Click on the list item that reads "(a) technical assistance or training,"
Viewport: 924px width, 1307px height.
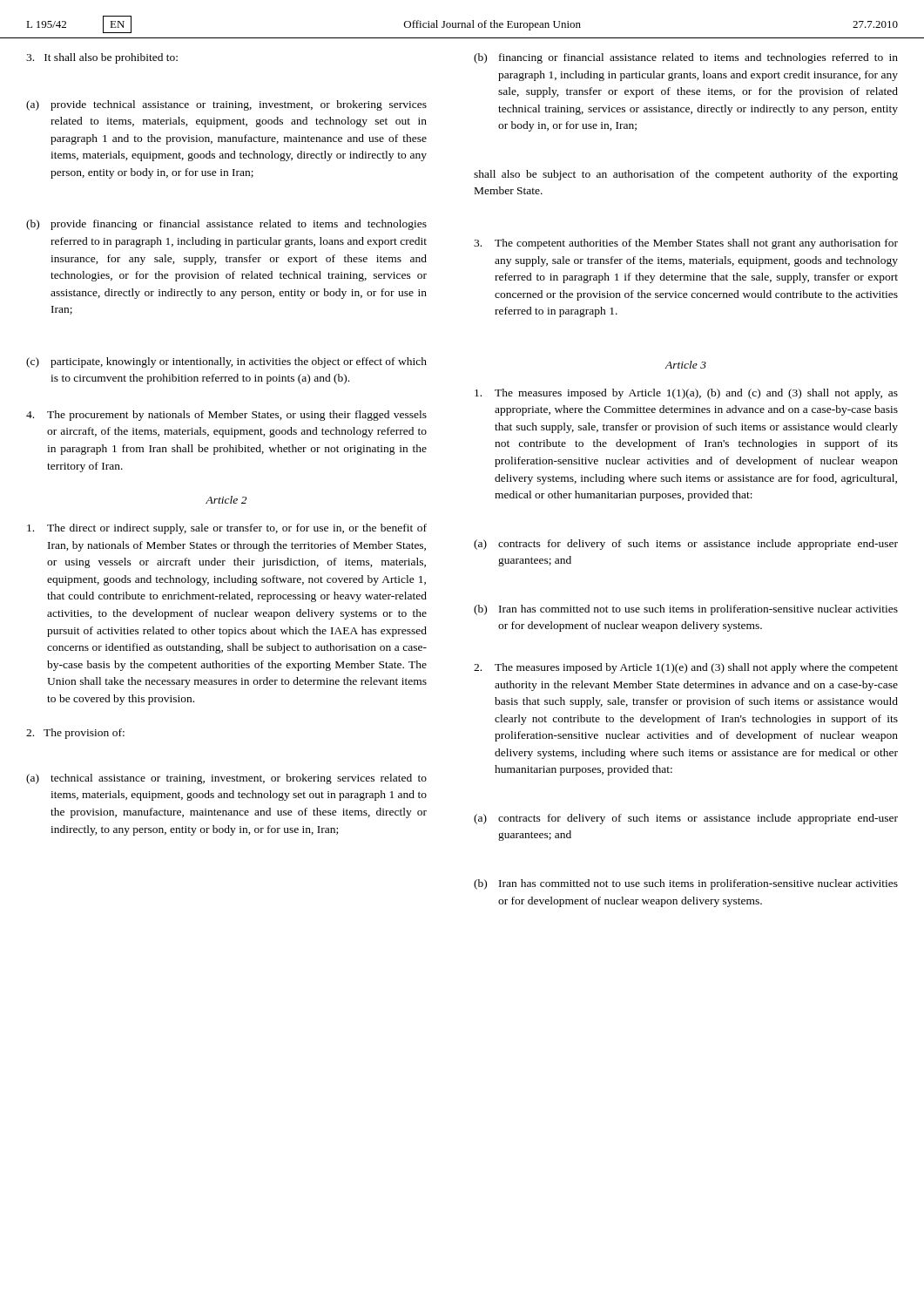(x=226, y=803)
